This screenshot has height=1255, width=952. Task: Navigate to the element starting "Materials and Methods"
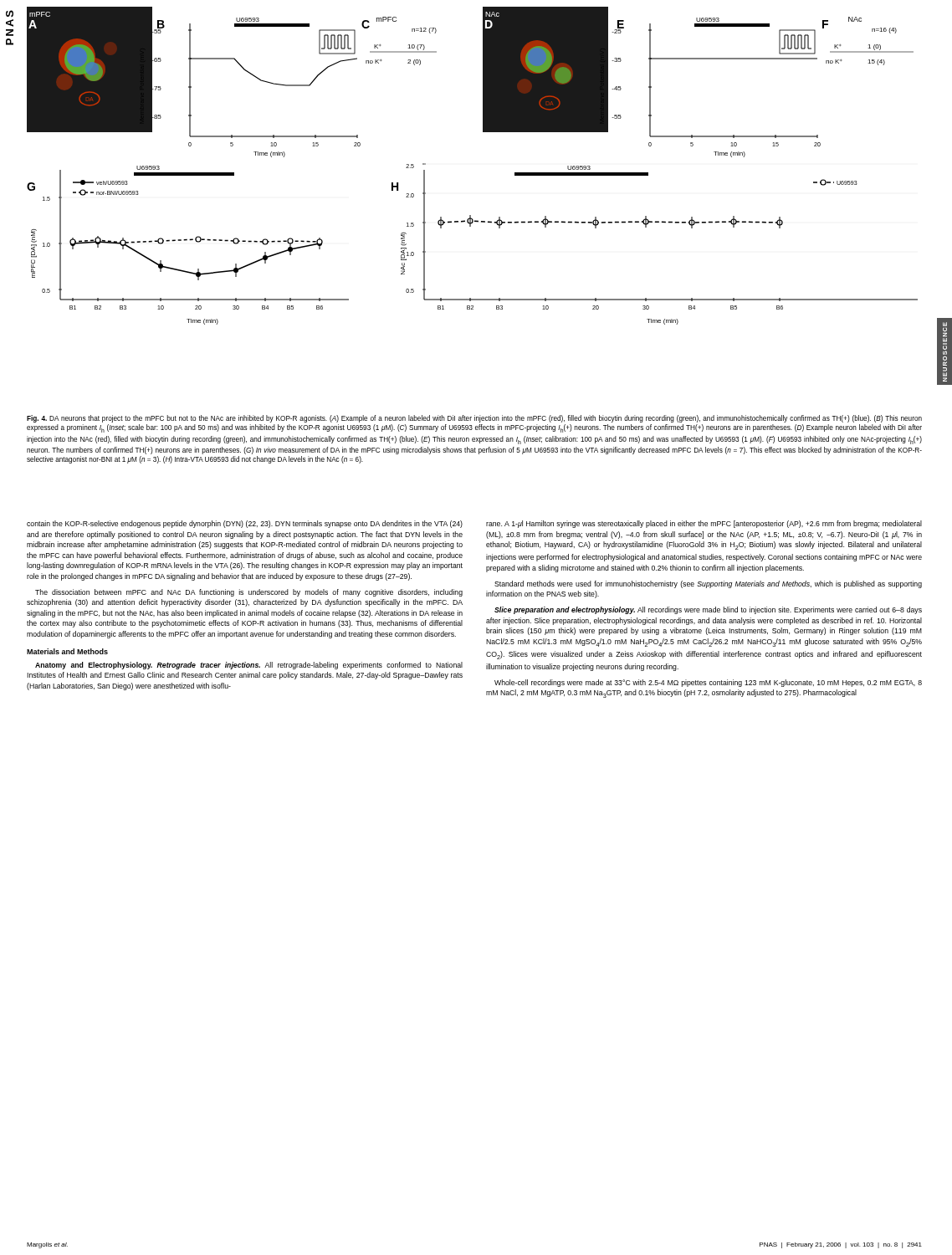tap(67, 652)
